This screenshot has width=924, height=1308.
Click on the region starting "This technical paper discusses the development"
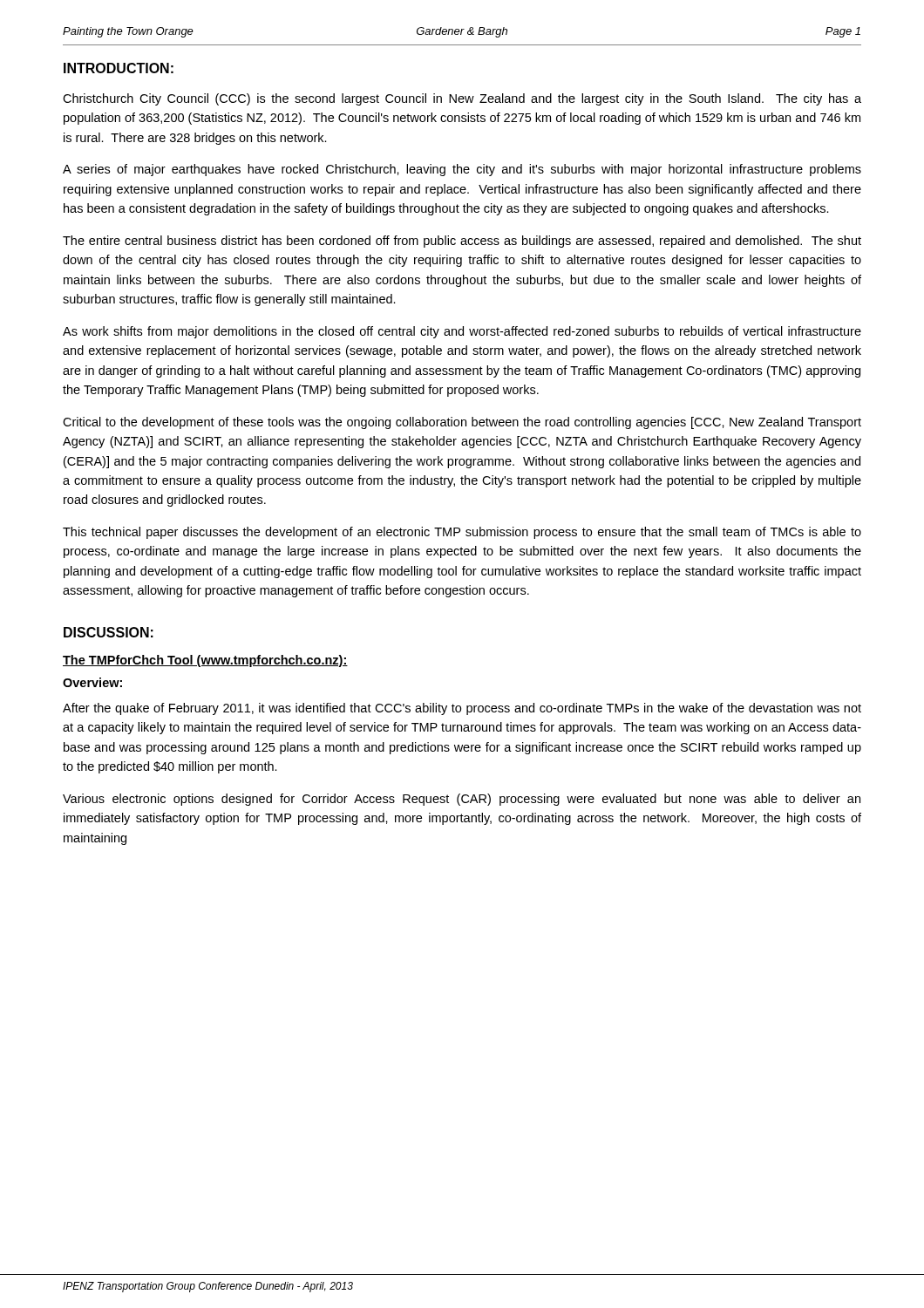(462, 561)
